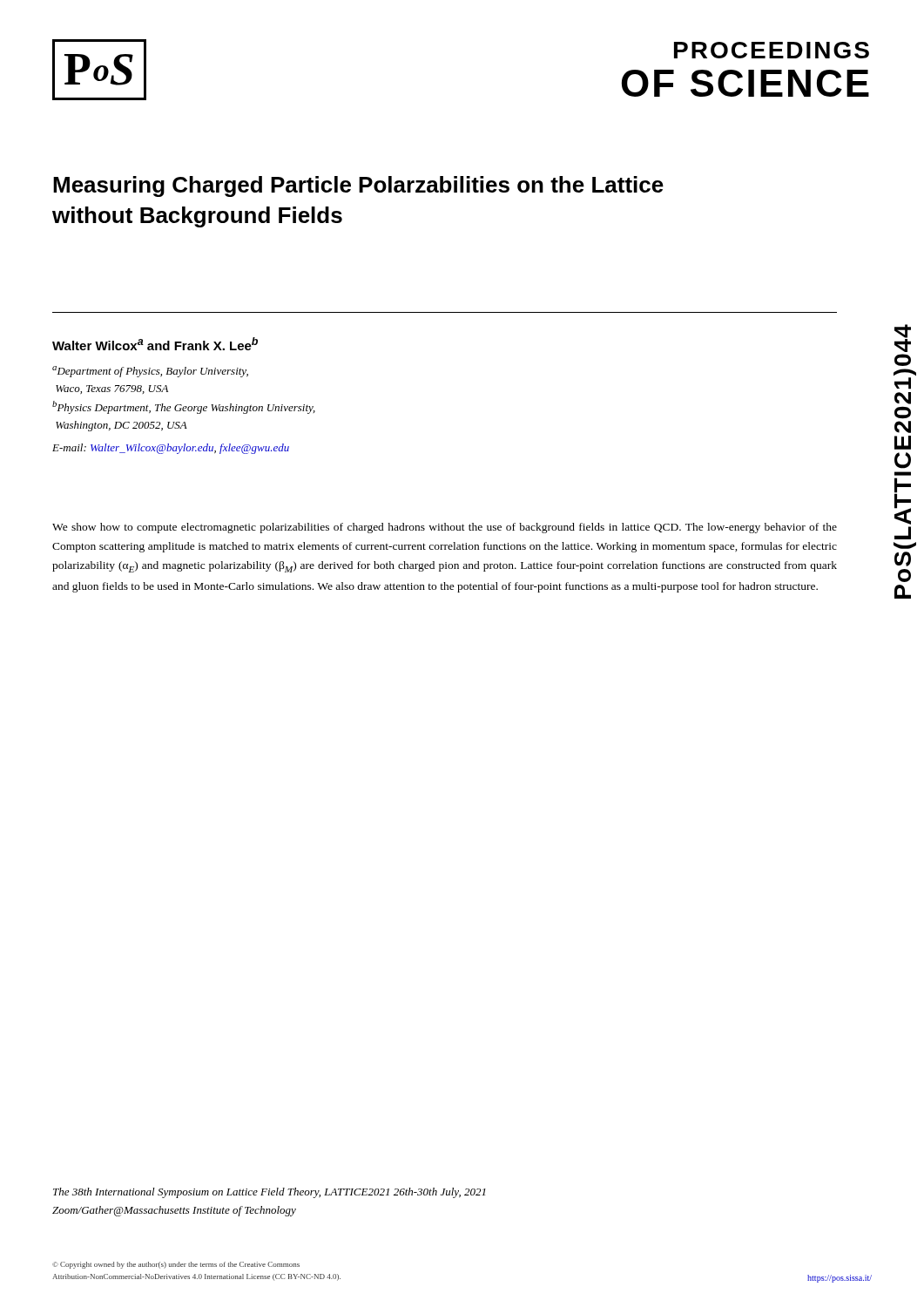Click the passage that begins "We show how to"
The width and height of the screenshot is (924, 1307).
click(x=445, y=557)
